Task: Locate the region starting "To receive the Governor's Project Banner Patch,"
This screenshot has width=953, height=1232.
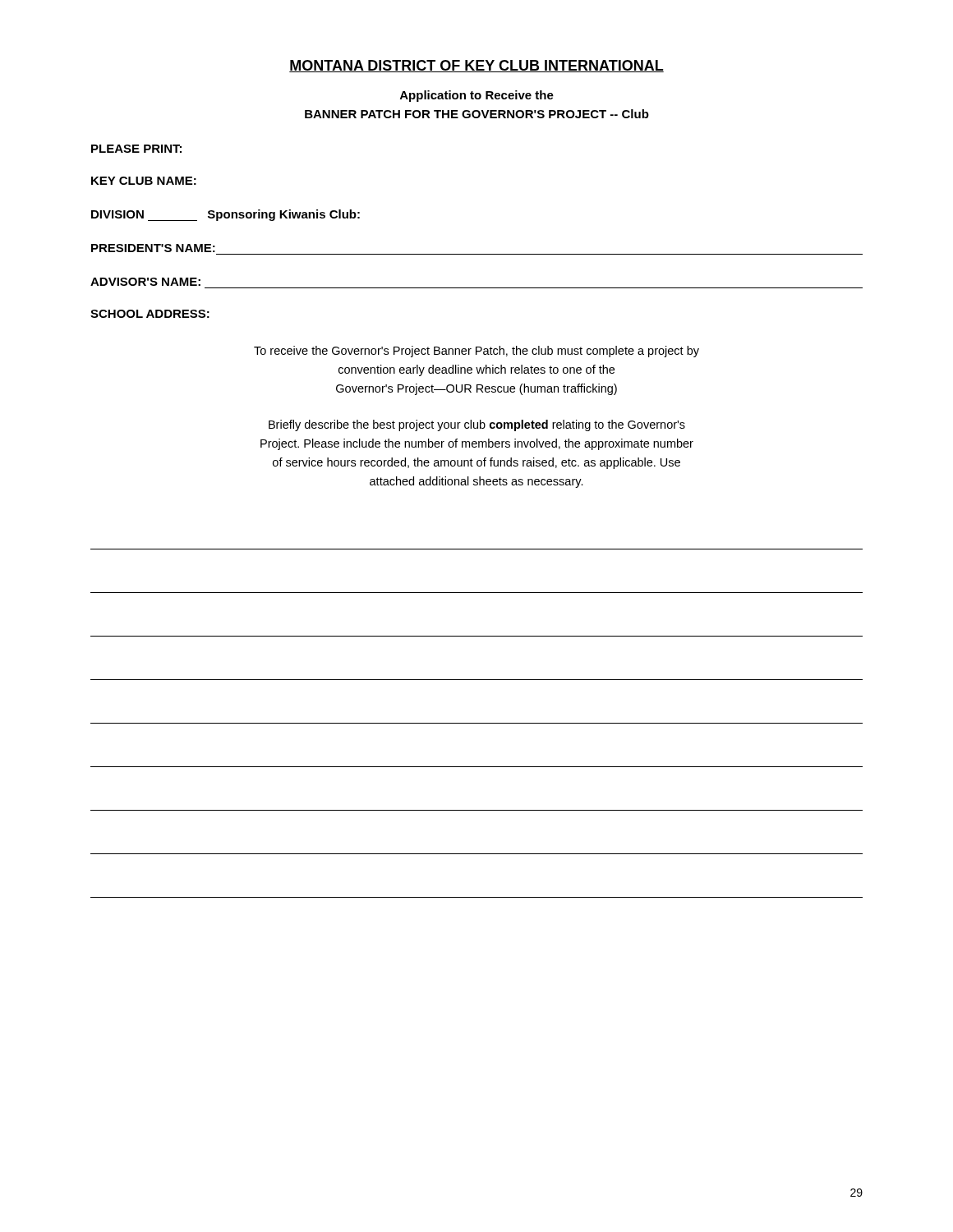Action: pyautogui.click(x=476, y=370)
